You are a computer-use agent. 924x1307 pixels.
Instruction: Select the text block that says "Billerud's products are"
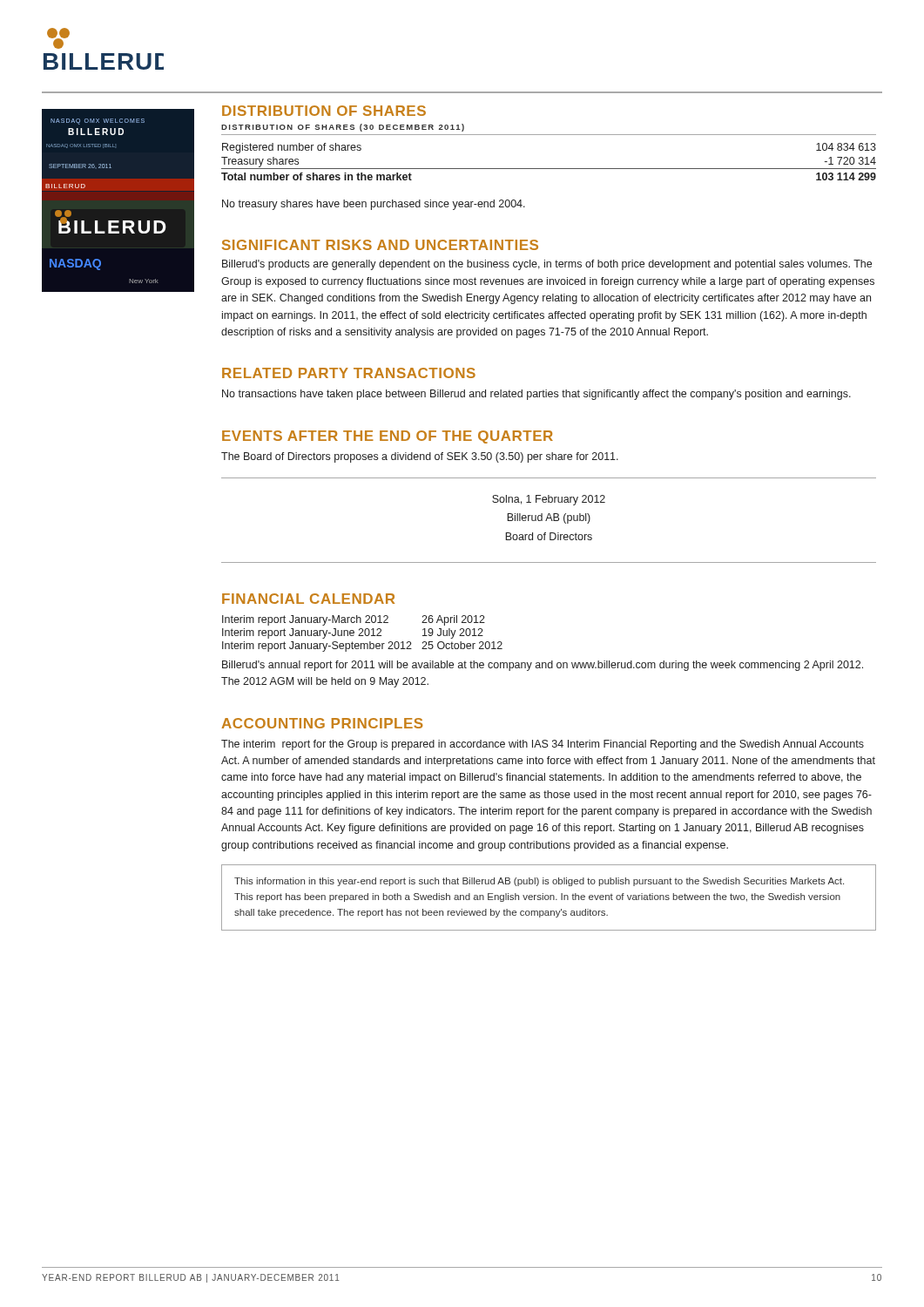548,298
